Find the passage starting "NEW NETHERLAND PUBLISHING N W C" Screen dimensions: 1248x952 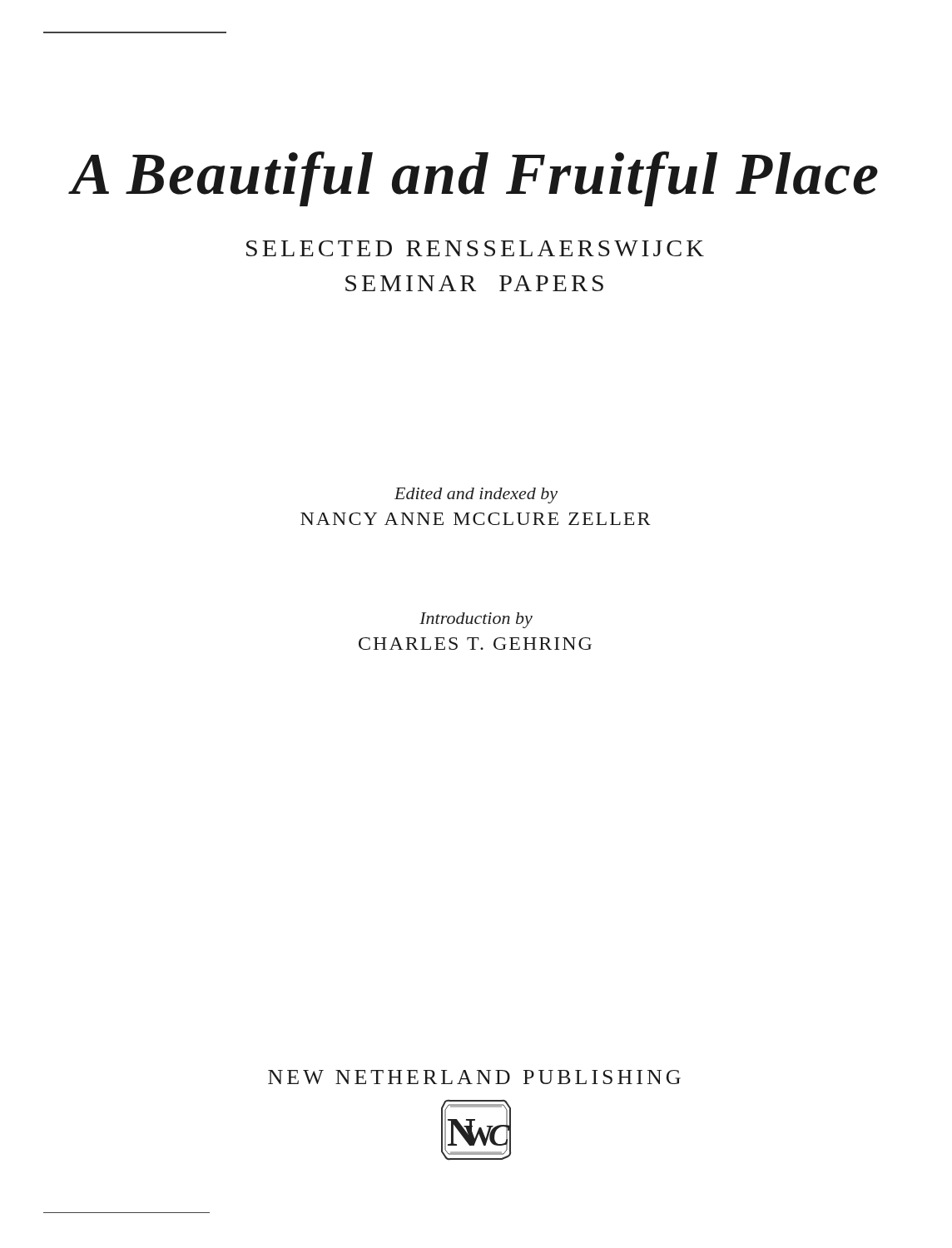[x=476, y=1113]
